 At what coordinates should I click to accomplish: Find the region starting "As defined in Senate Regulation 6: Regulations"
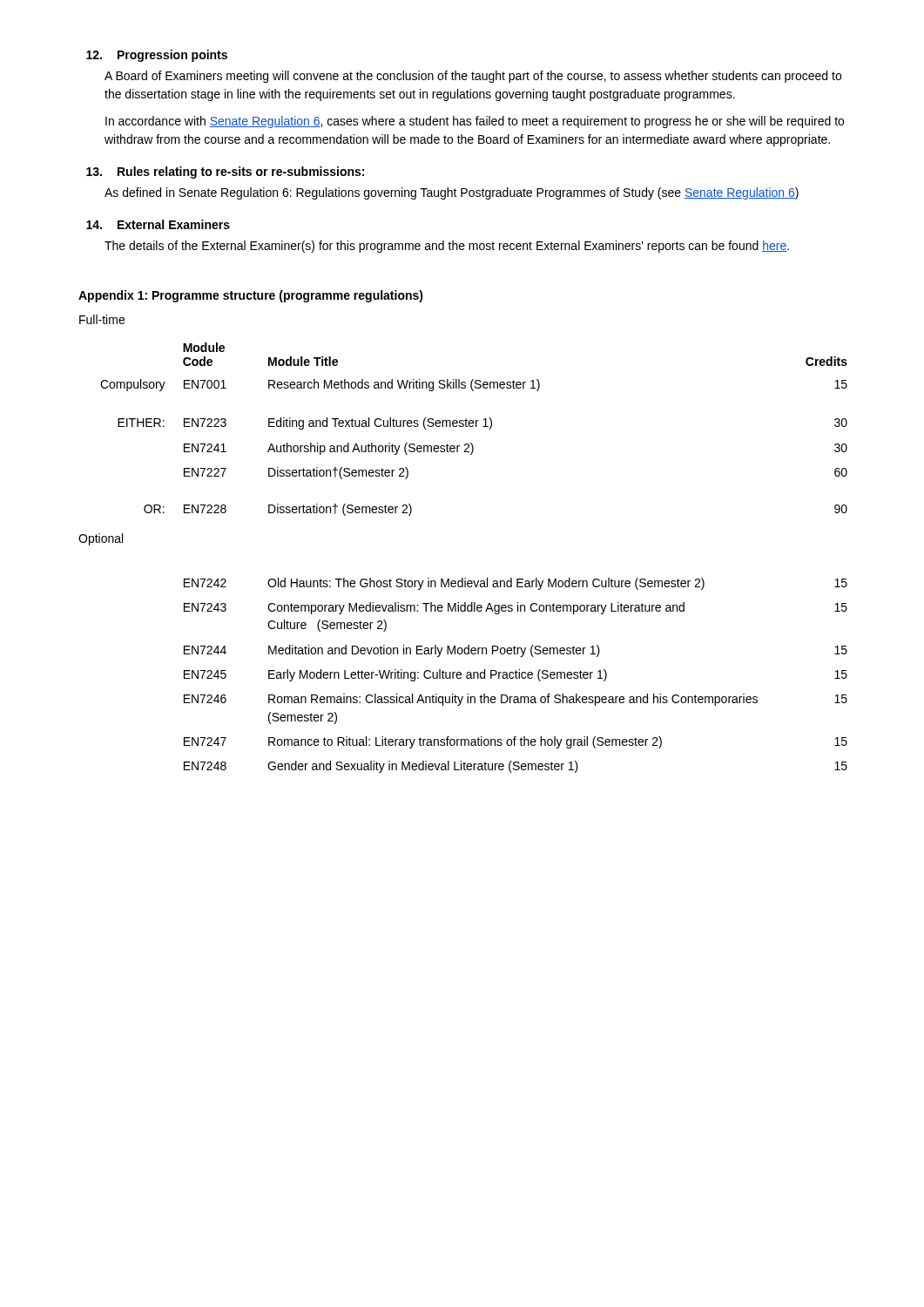click(452, 193)
